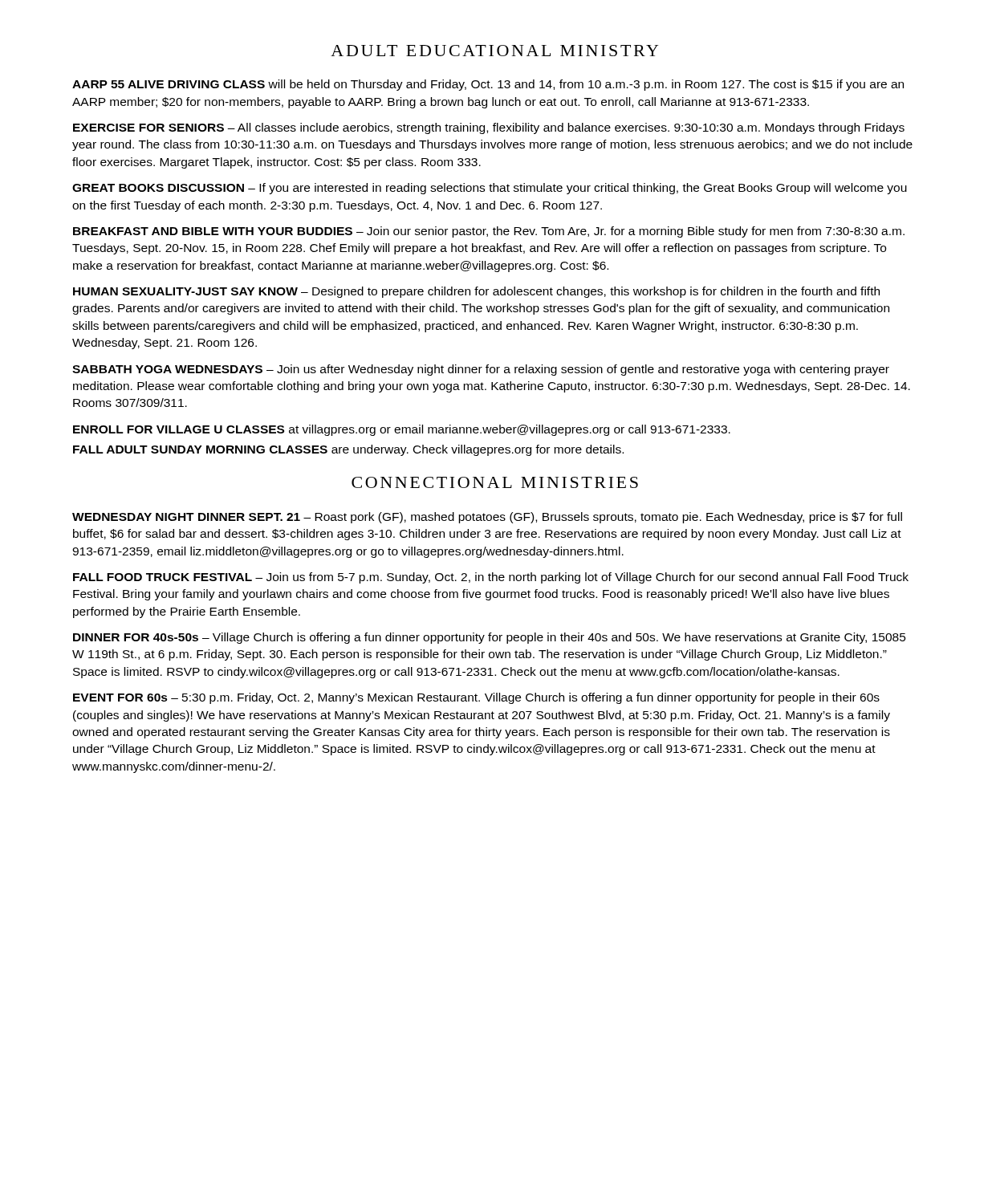
Task: Select the region starting "GREAT BOOKS DISCUSSION –"
Action: coord(496,196)
